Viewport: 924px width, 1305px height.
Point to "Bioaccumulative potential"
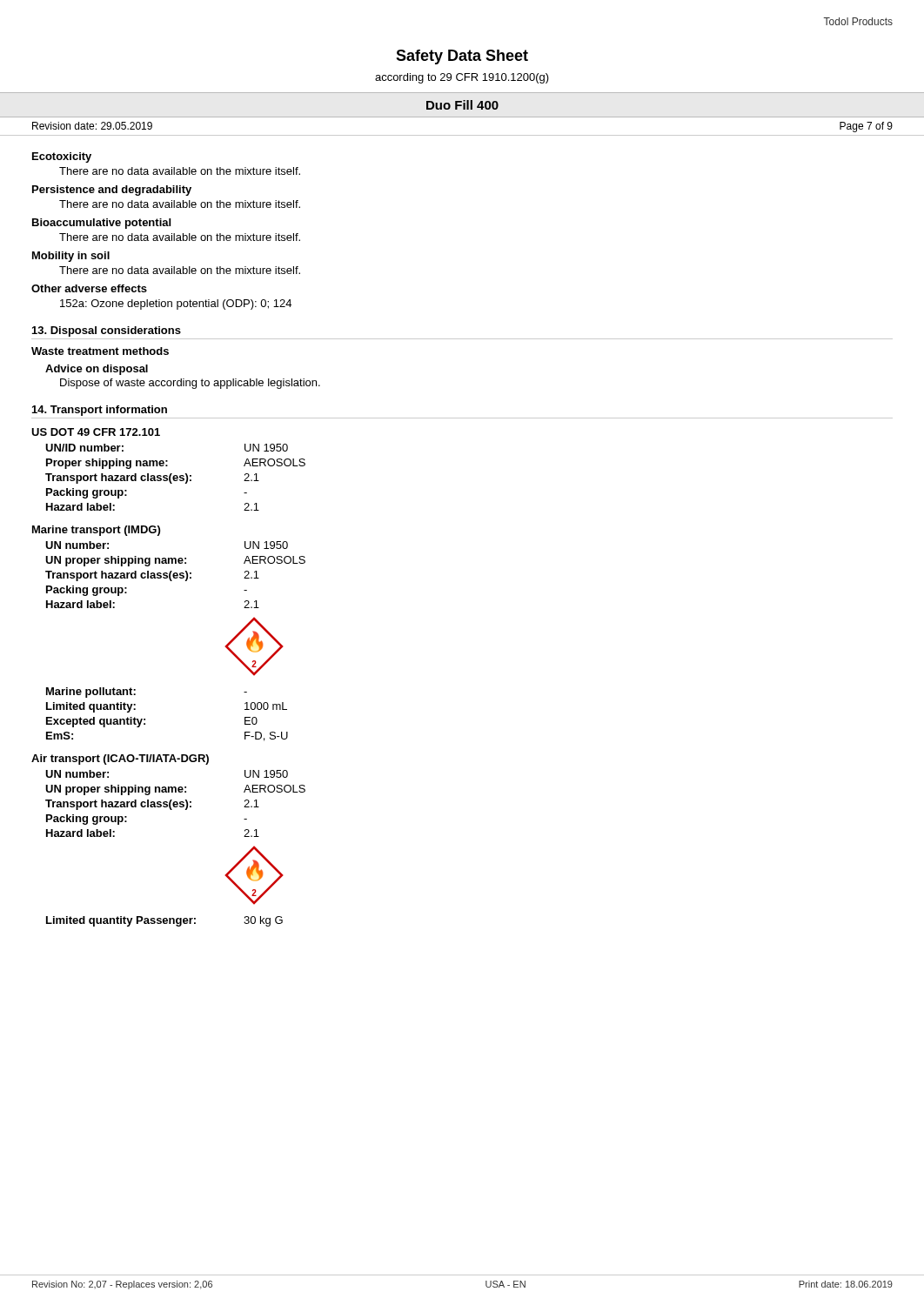pos(101,222)
